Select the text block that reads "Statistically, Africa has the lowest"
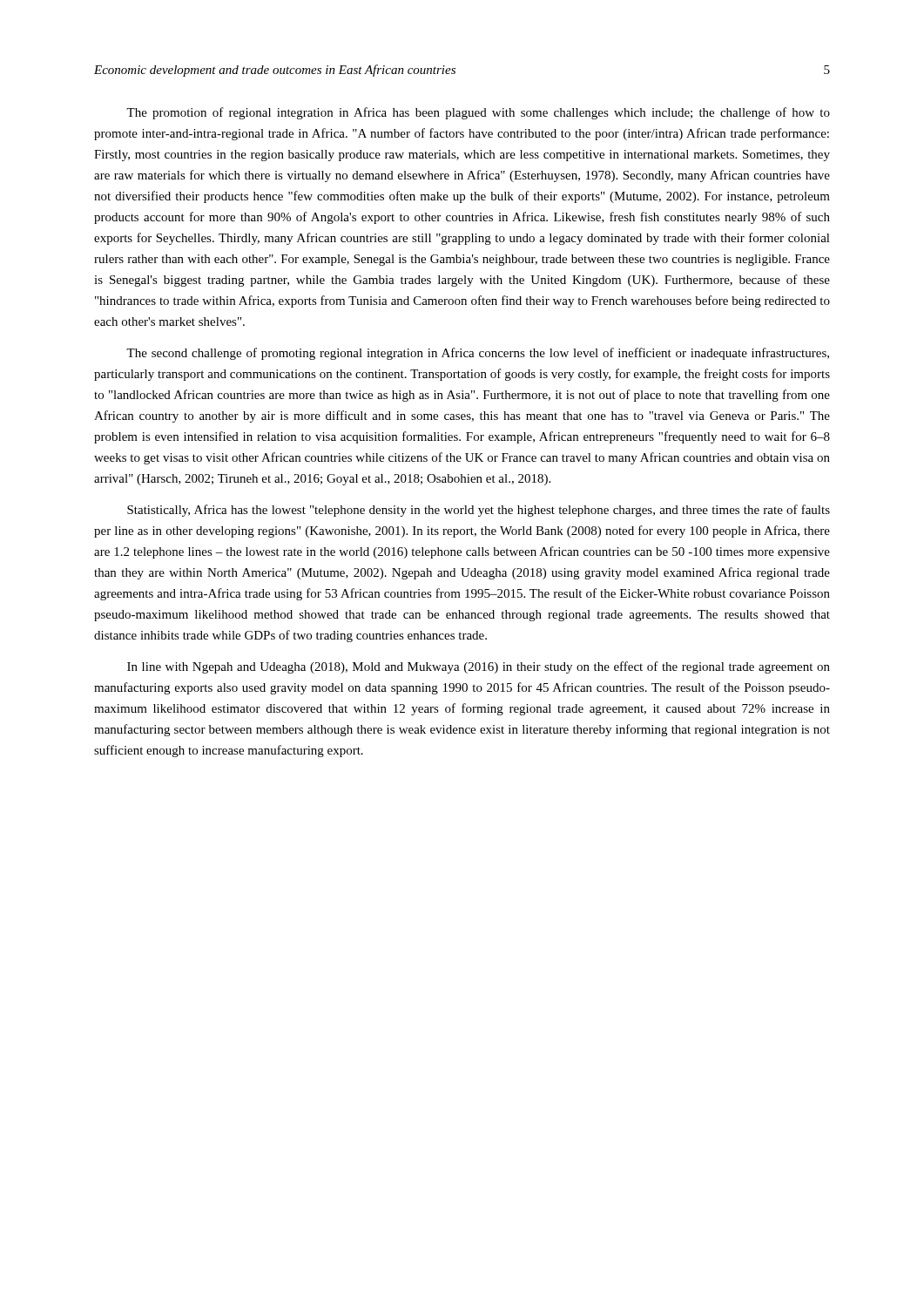The image size is (924, 1307). tap(462, 572)
